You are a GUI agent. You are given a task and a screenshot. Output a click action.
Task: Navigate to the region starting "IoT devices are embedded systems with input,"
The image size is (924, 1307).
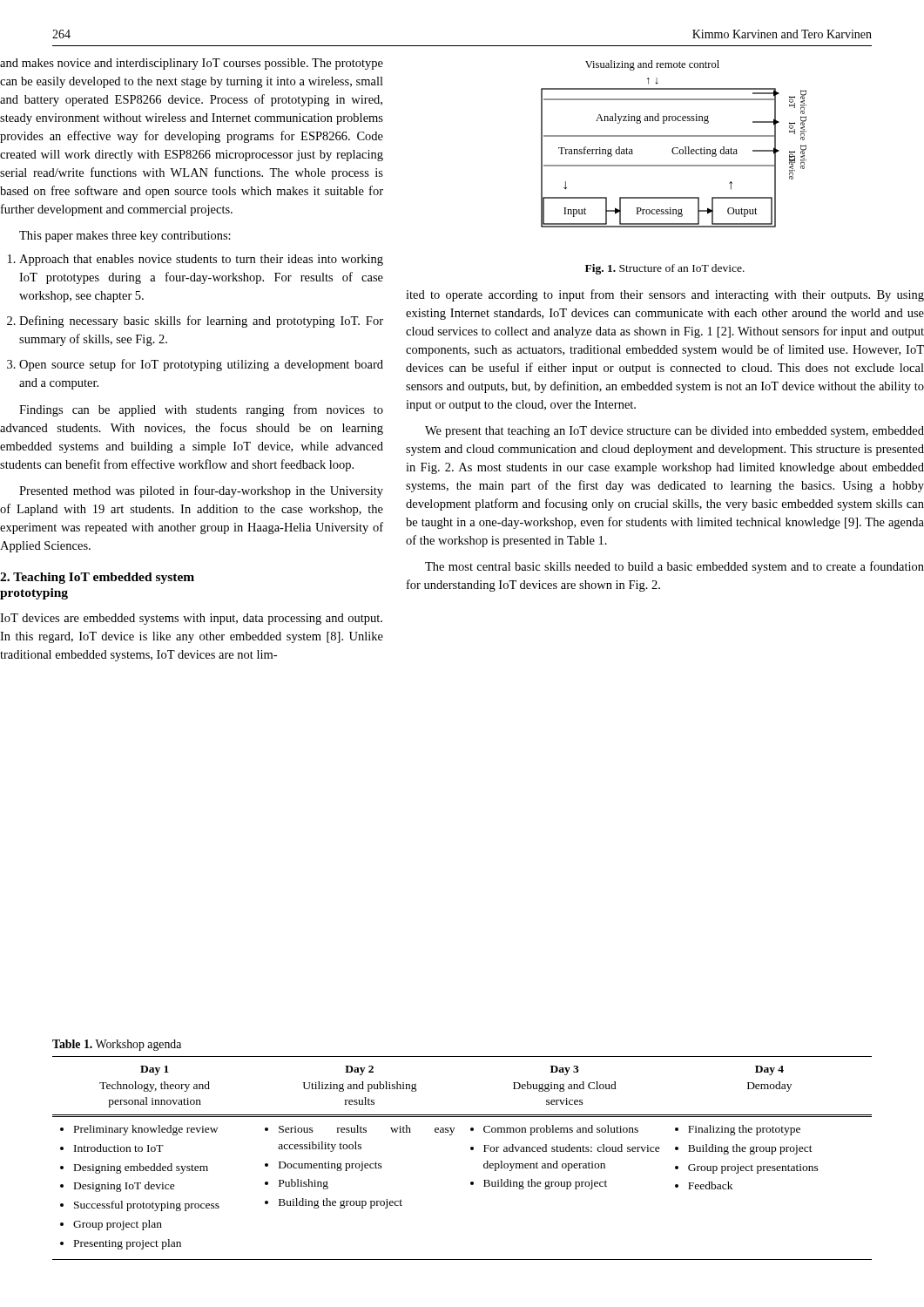pyautogui.click(x=192, y=637)
